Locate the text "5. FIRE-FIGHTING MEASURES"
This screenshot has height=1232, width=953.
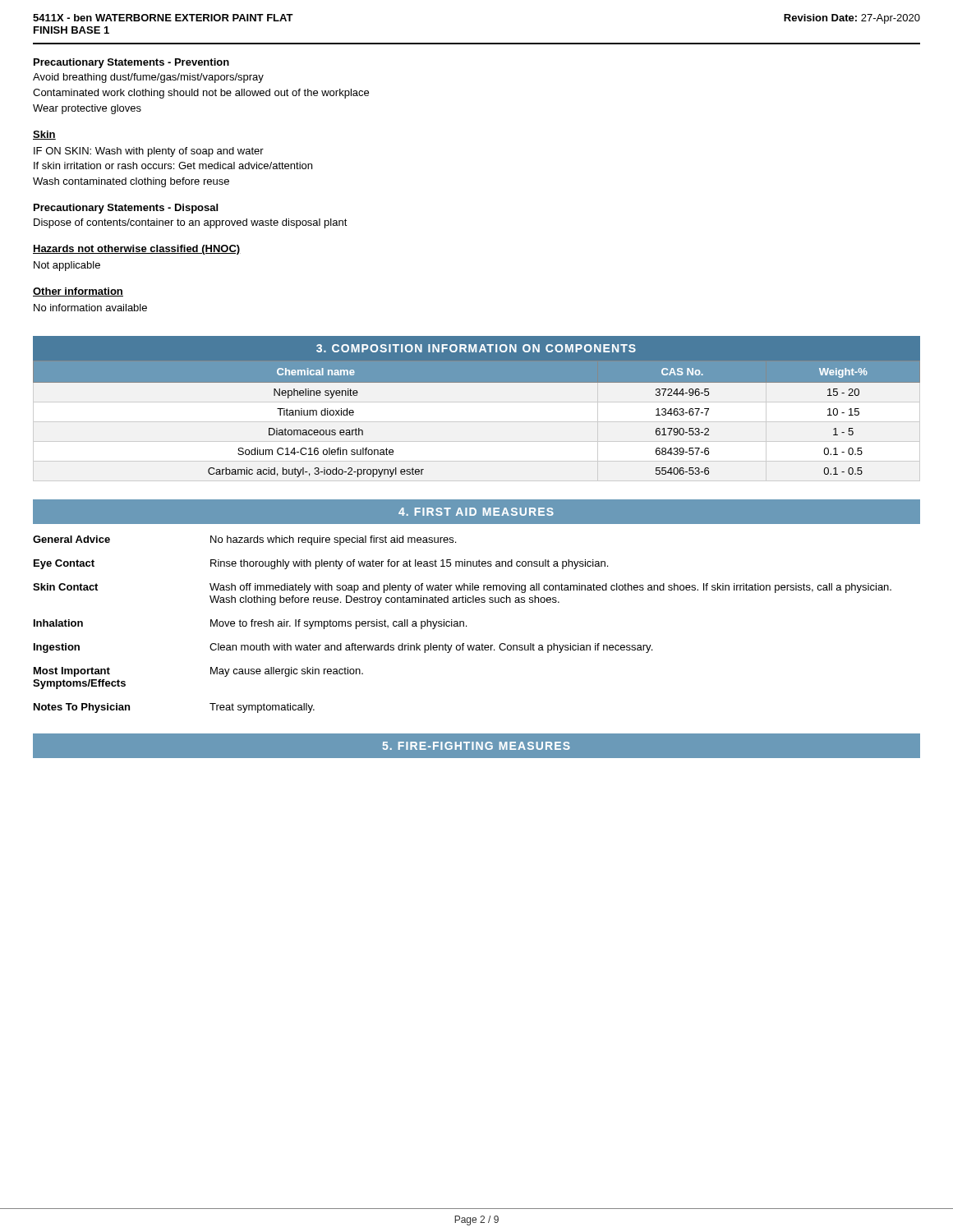pyautogui.click(x=476, y=745)
